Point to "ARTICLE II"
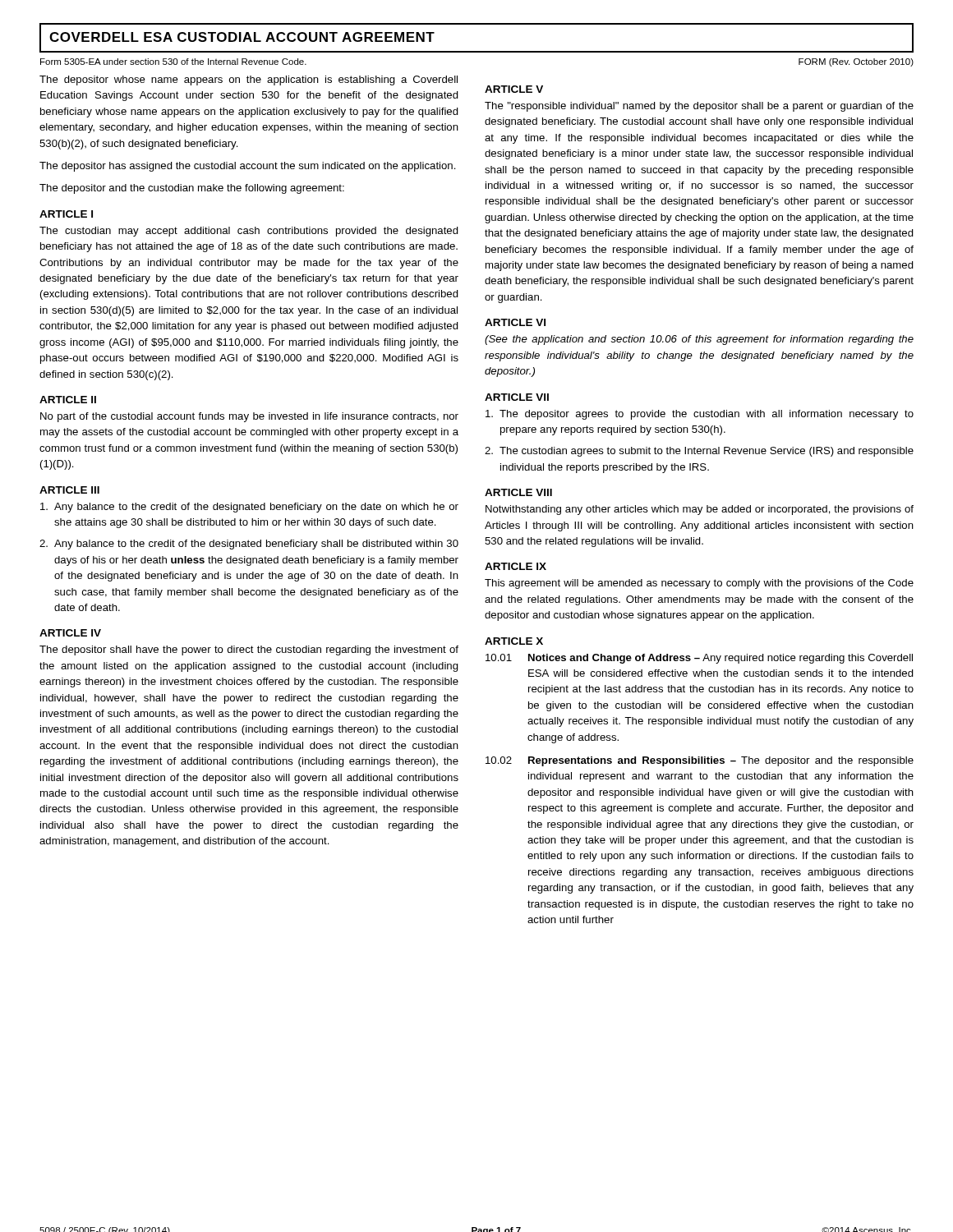Viewport: 953px width, 1232px height. (x=68, y=400)
